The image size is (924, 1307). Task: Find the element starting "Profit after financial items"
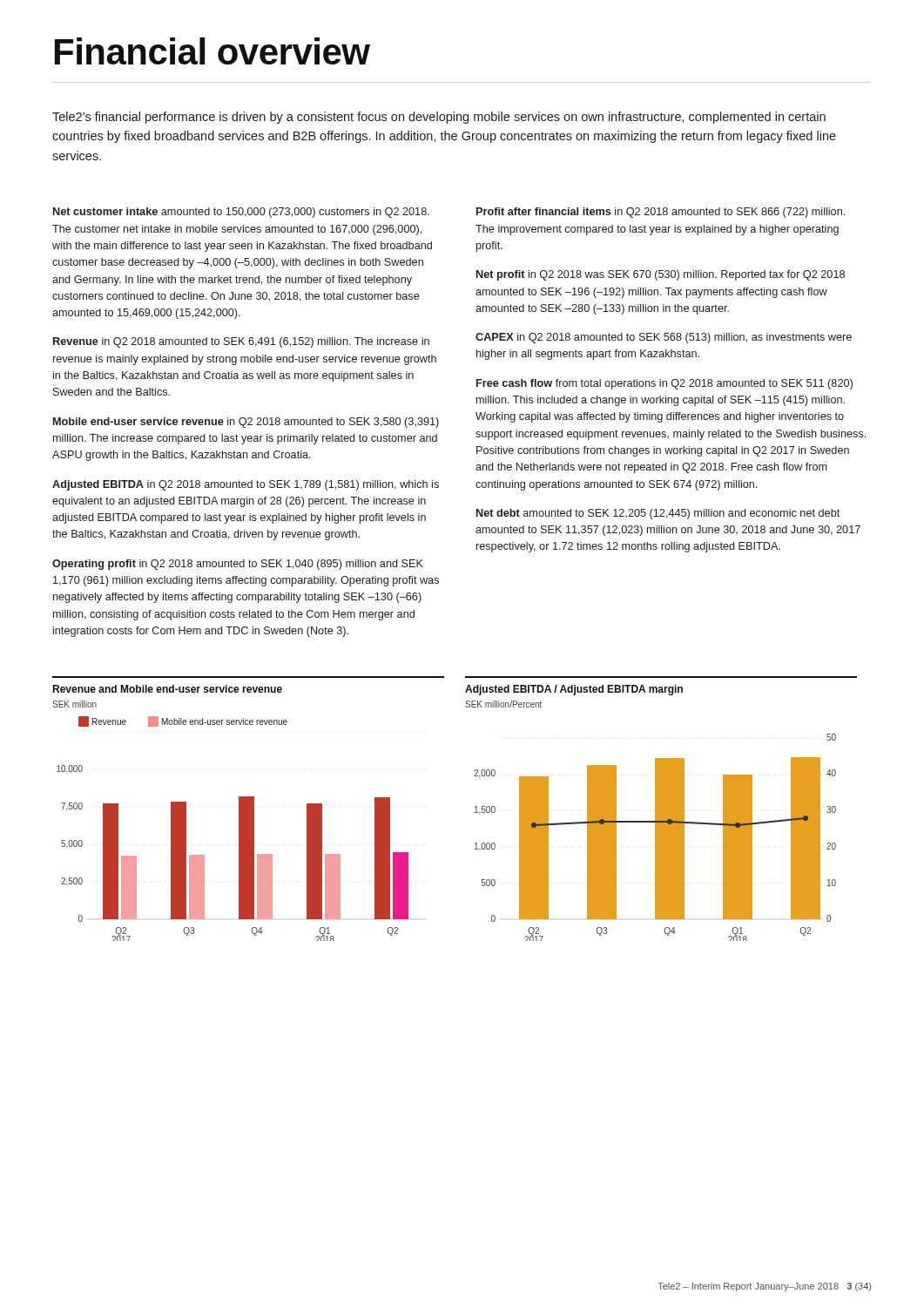coord(661,229)
